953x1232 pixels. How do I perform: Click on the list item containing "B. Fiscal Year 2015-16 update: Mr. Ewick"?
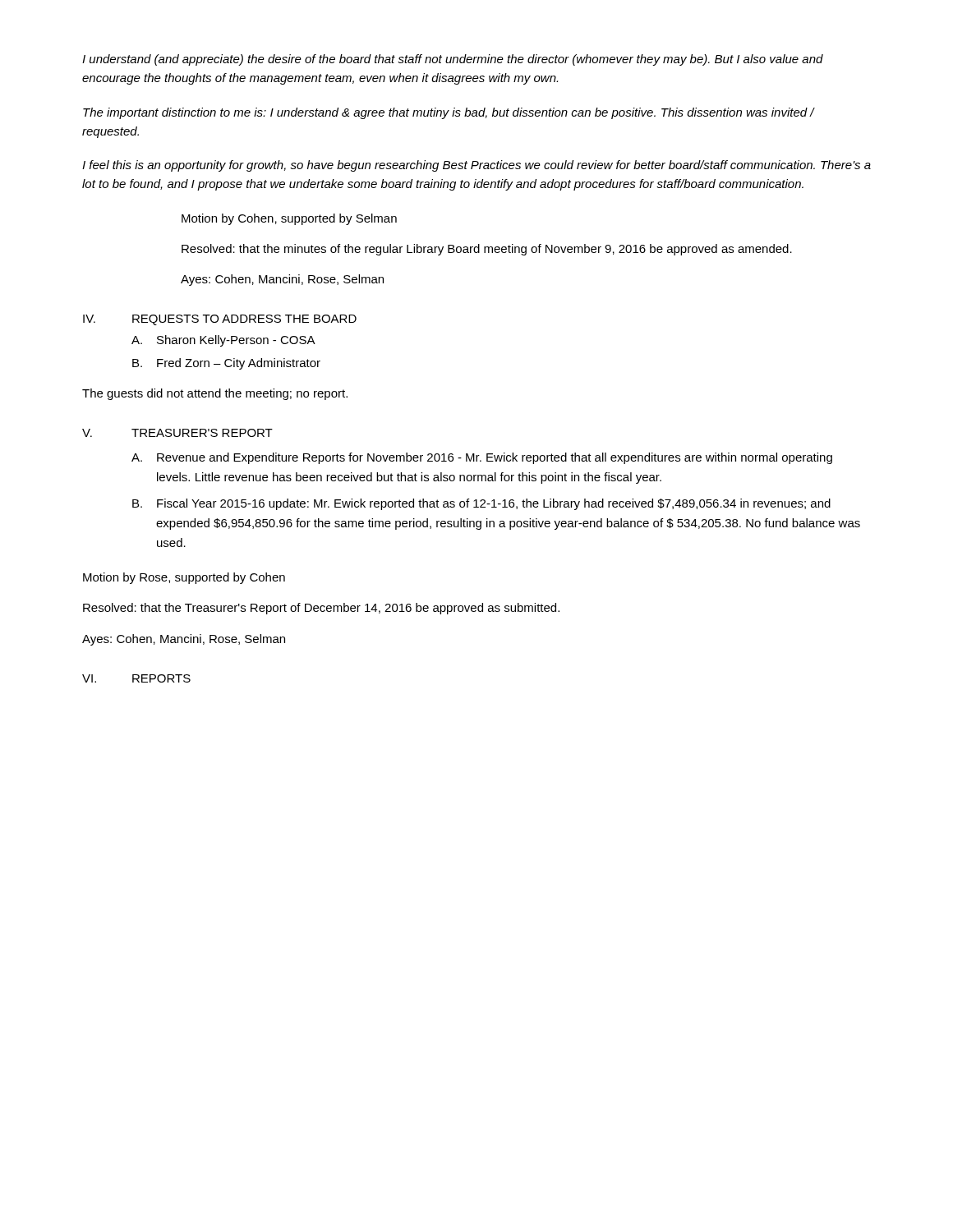(501, 523)
